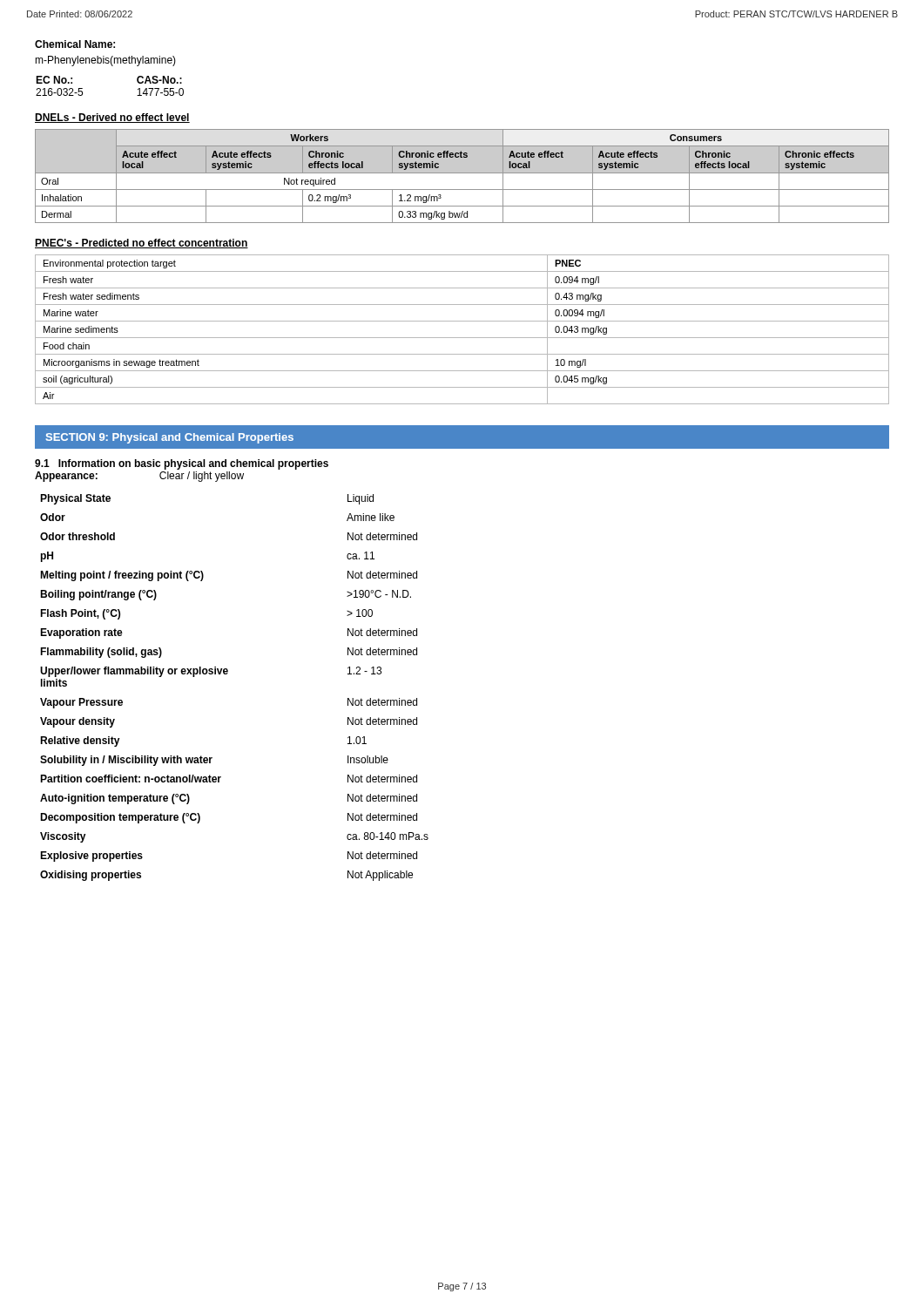Locate the table with the text "Acute effects systemic"
924x1307 pixels.
(462, 176)
